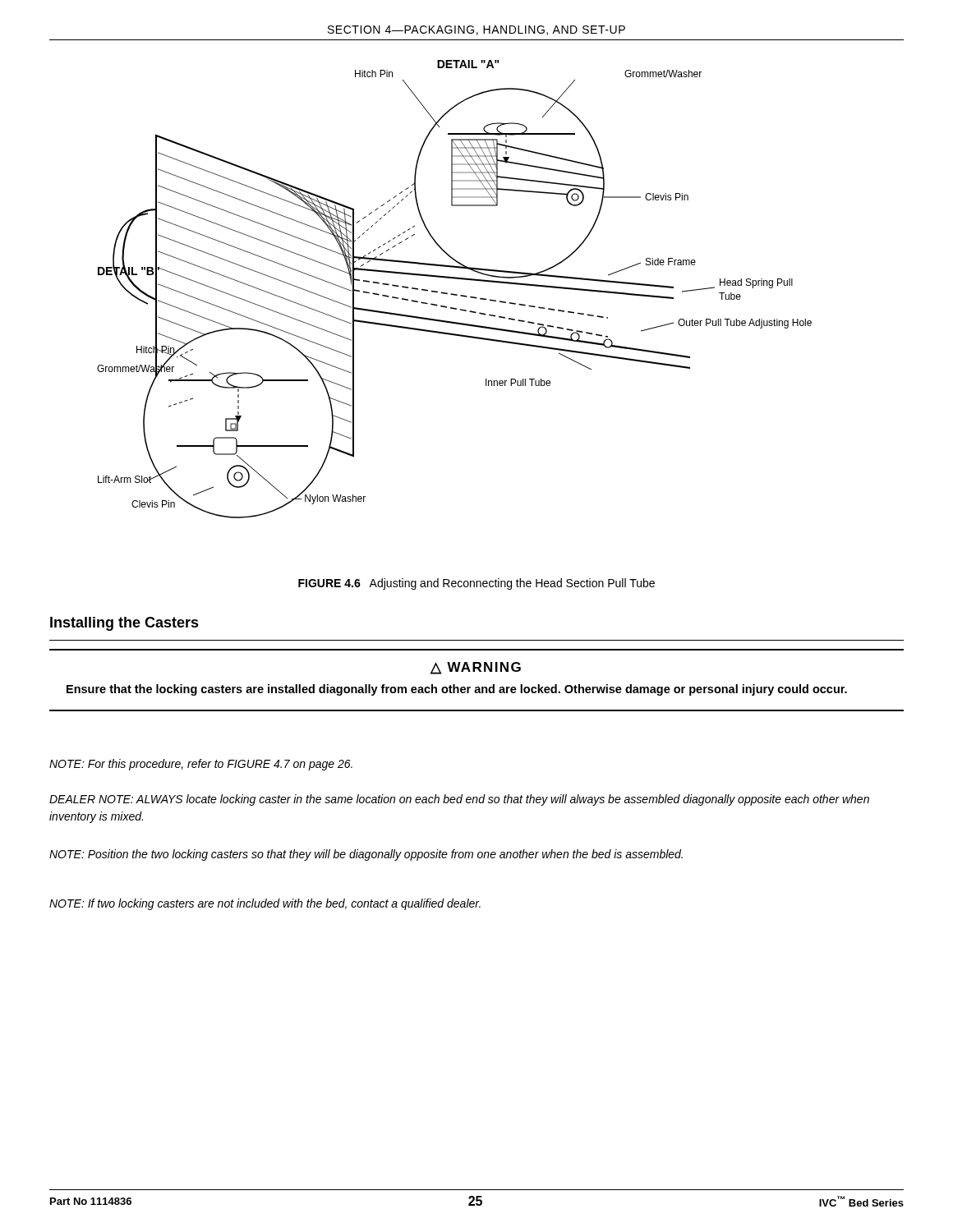Click on the block starting "NOTE: Position the two locking"

pyautogui.click(x=367, y=854)
